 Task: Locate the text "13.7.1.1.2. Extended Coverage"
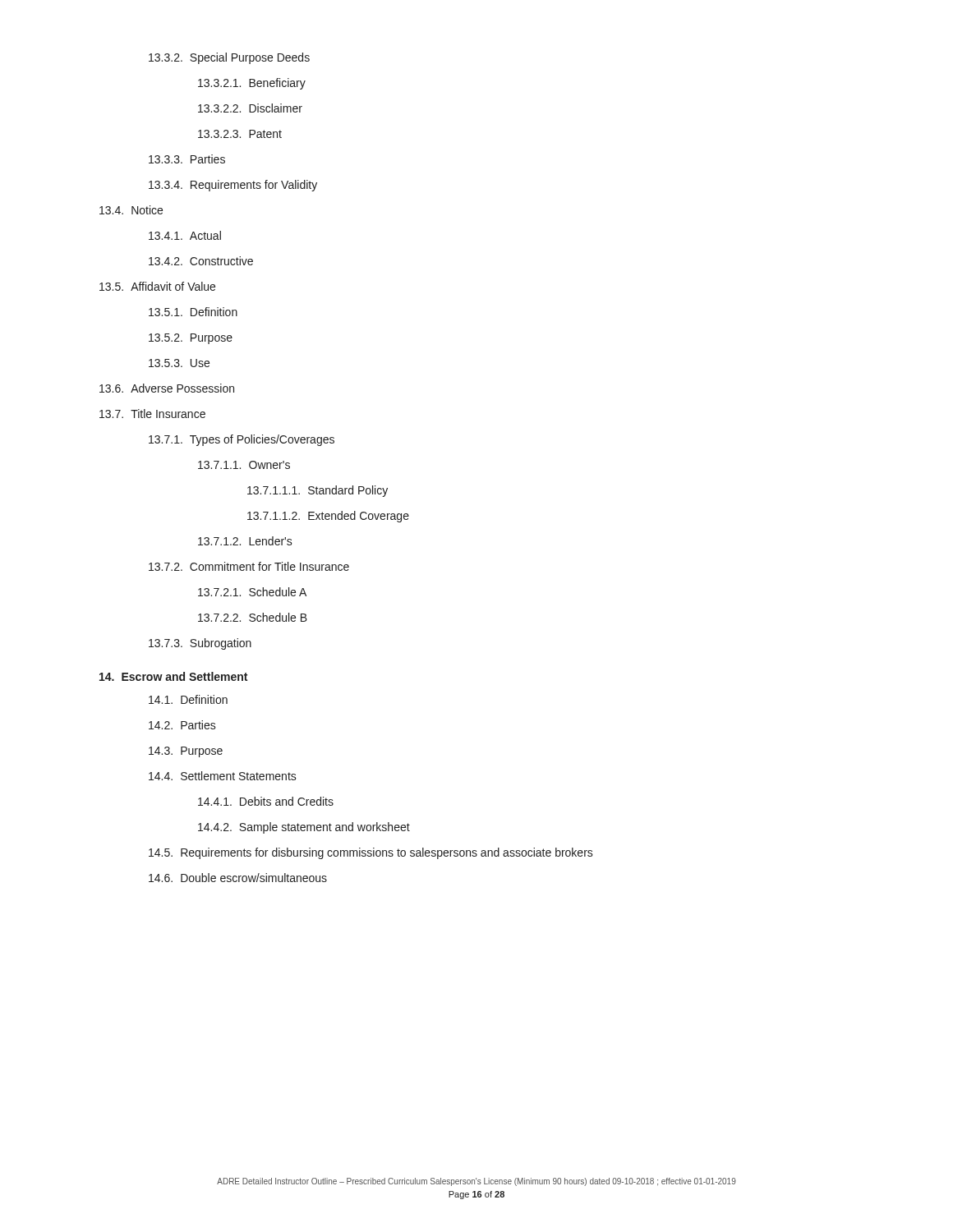click(328, 516)
